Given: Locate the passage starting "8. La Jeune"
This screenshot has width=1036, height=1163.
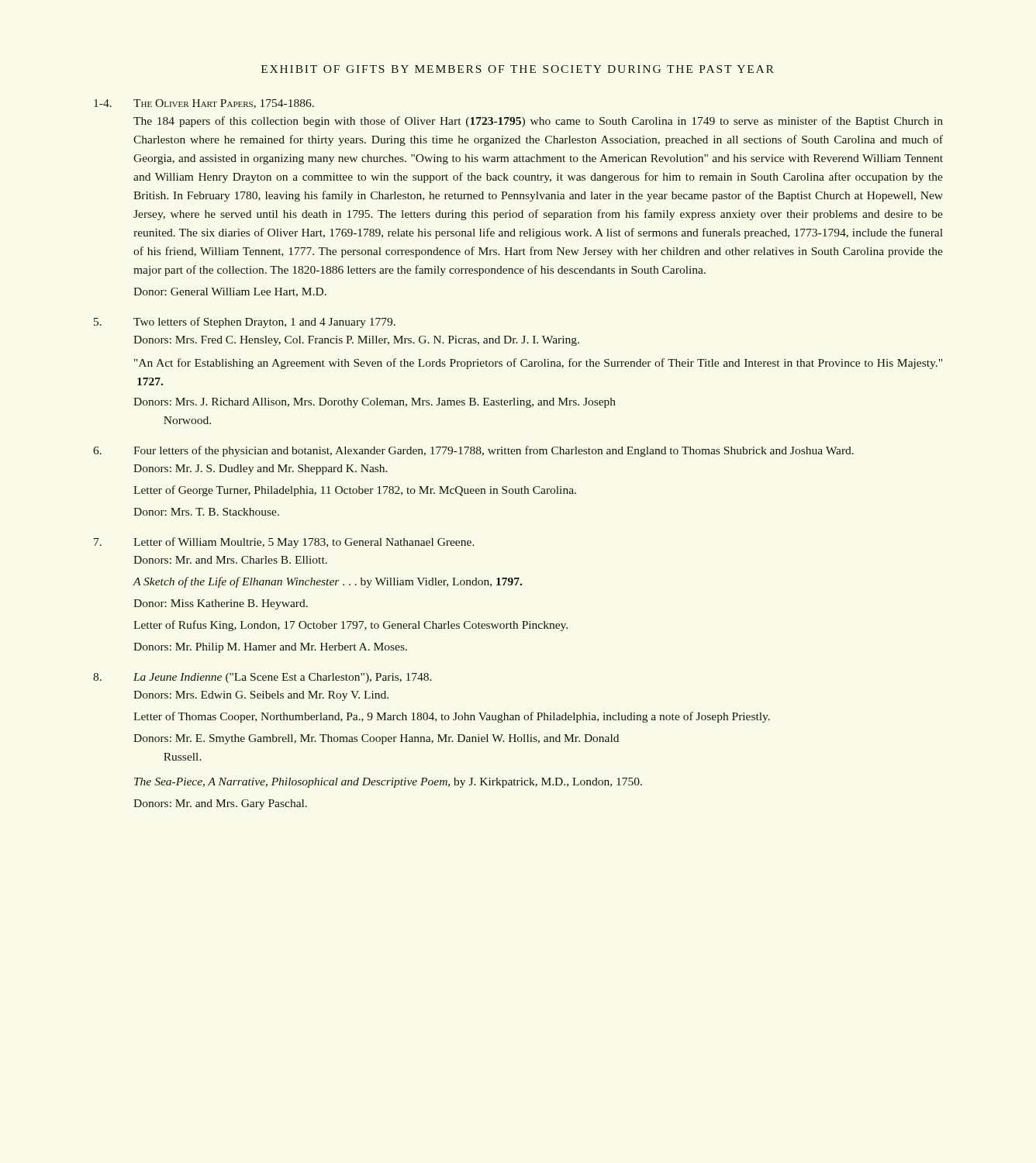Looking at the screenshot, I should (518, 742).
